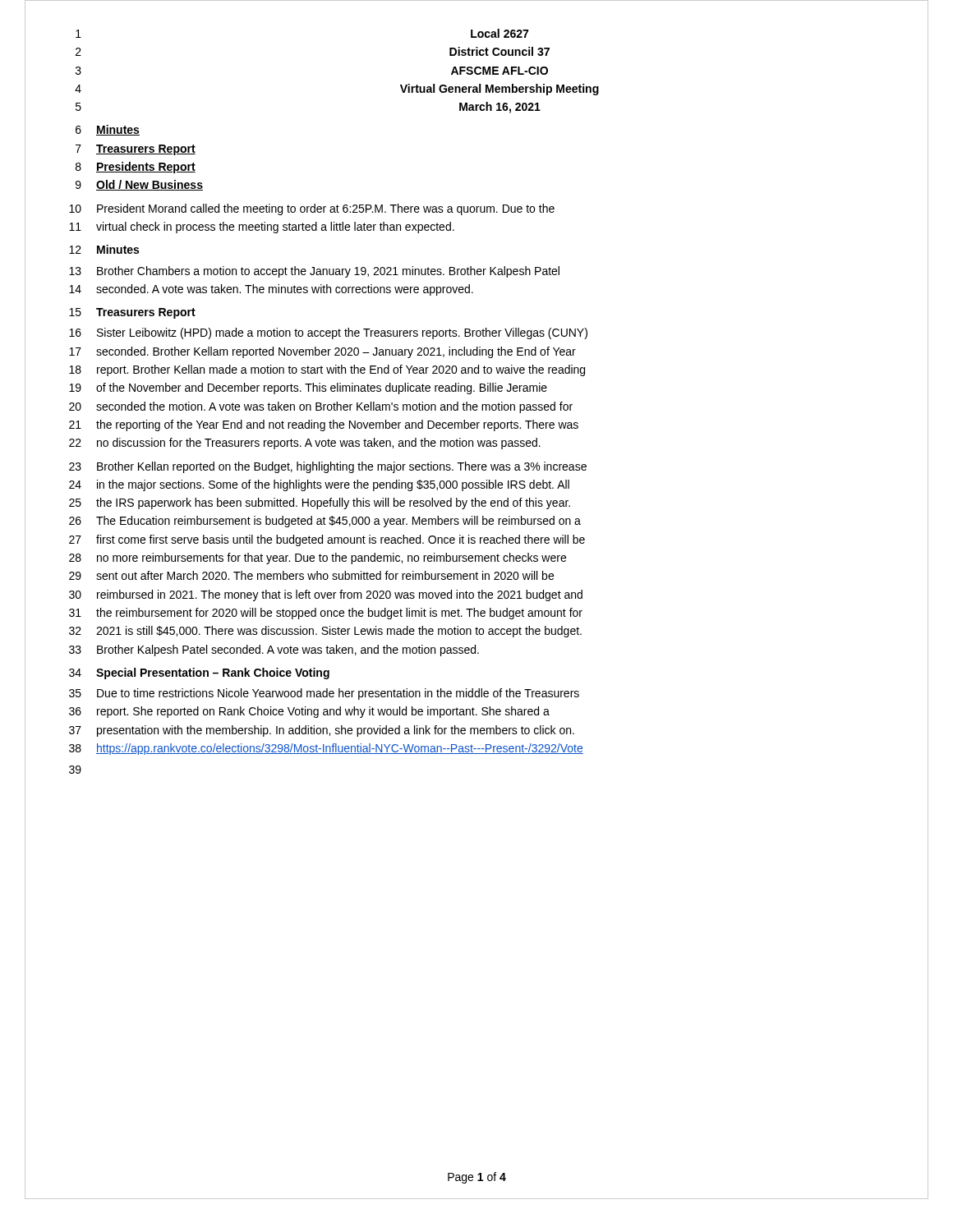This screenshot has height=1232, width=953.
Task: Find the text block with the text "13 Brother Chambers a motion to accept"
Action: [x=476, y=280]
